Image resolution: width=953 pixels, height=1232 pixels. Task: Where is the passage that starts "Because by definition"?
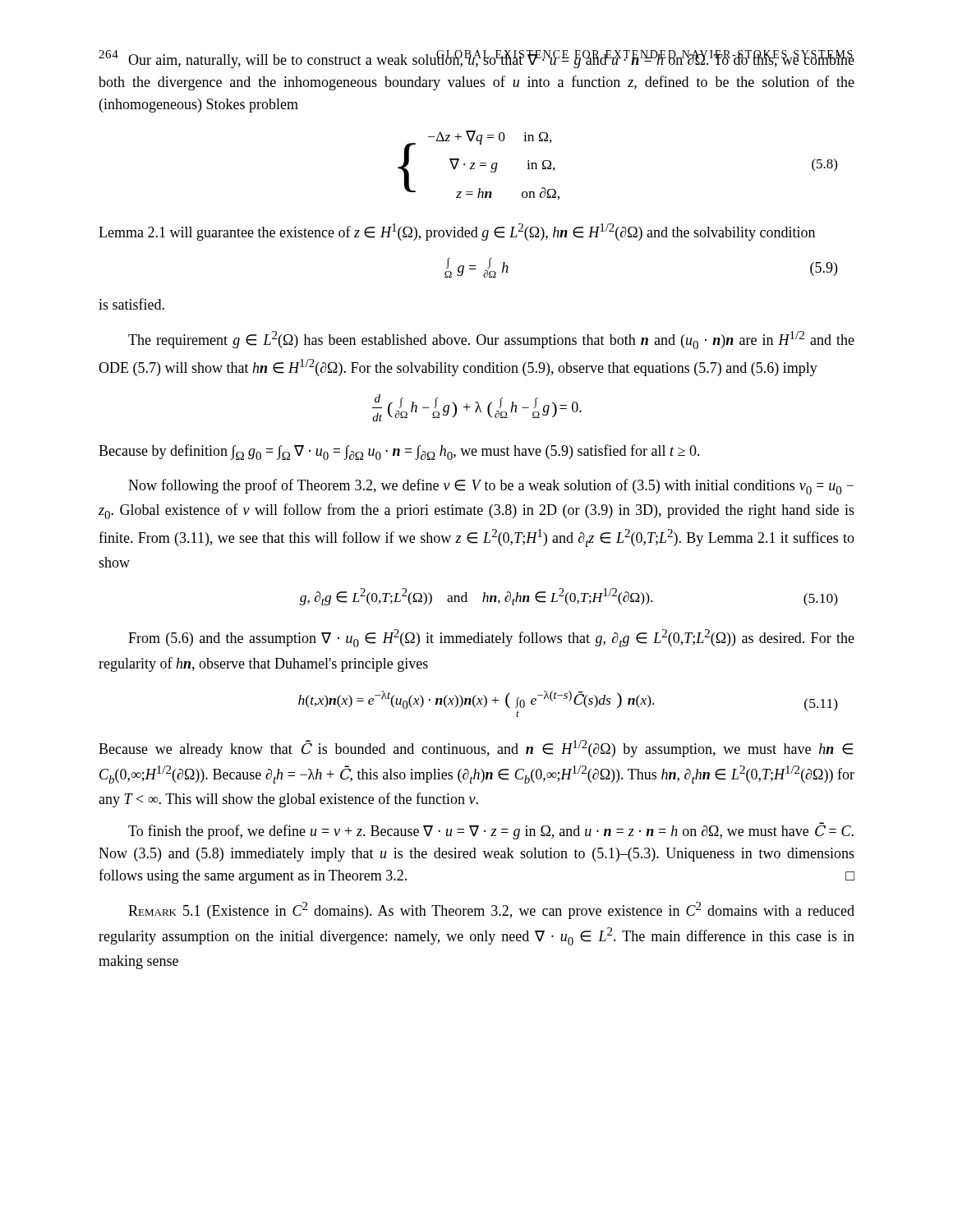tap(476, 452)
